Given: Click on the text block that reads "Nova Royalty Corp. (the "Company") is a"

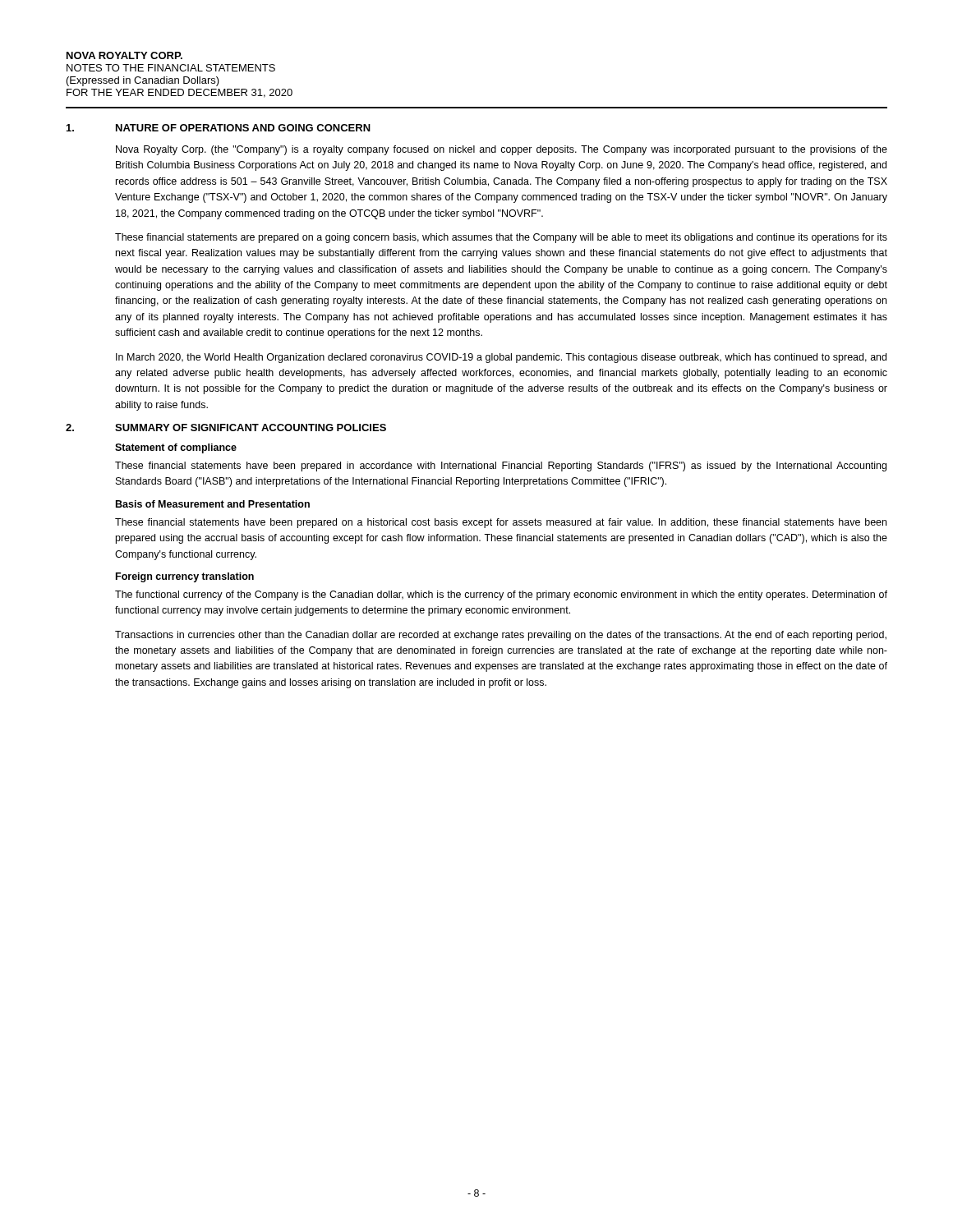Looking at the screenshot, I should coord(501,181).
